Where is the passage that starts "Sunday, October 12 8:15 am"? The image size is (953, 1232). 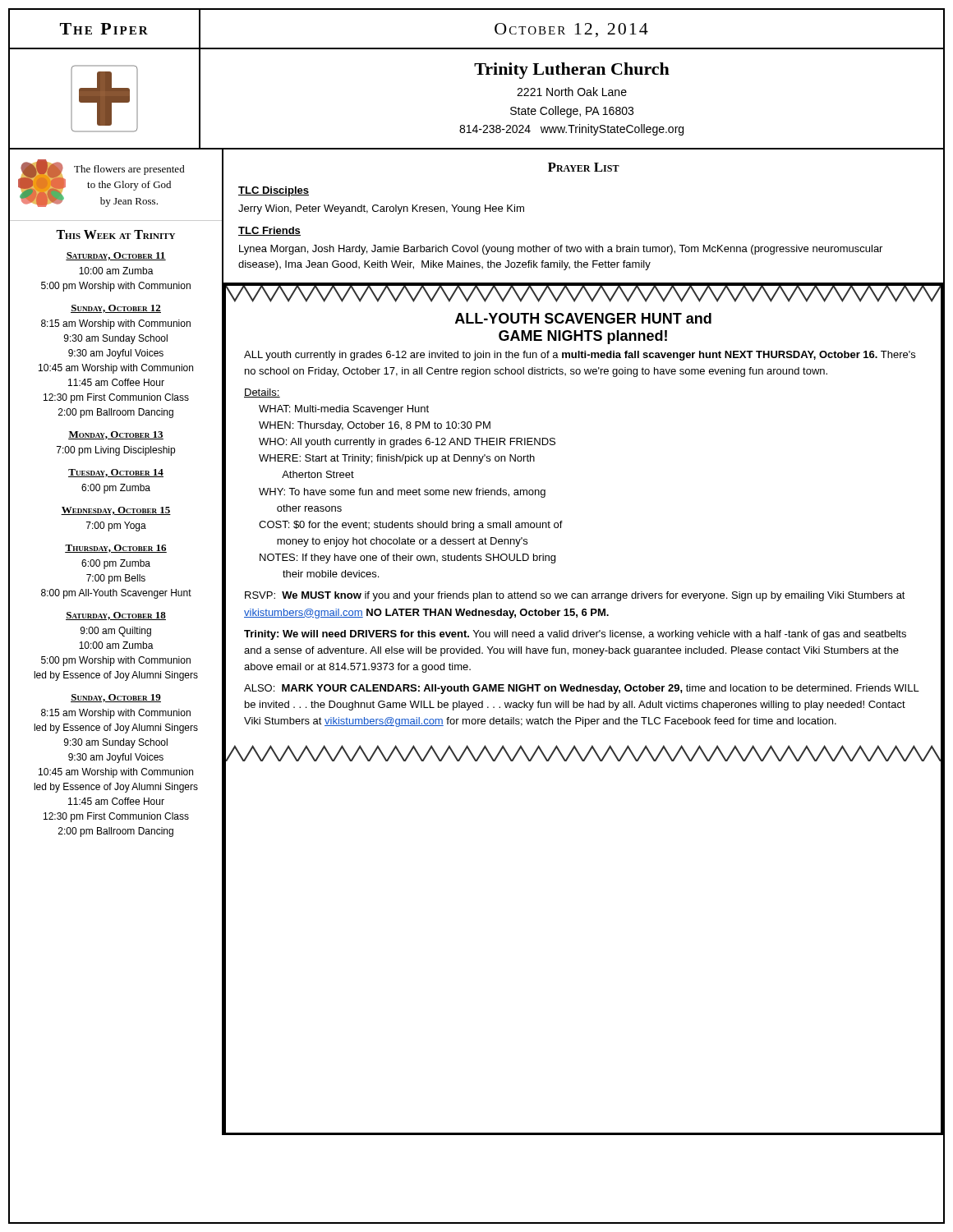[x=116, y=361]
